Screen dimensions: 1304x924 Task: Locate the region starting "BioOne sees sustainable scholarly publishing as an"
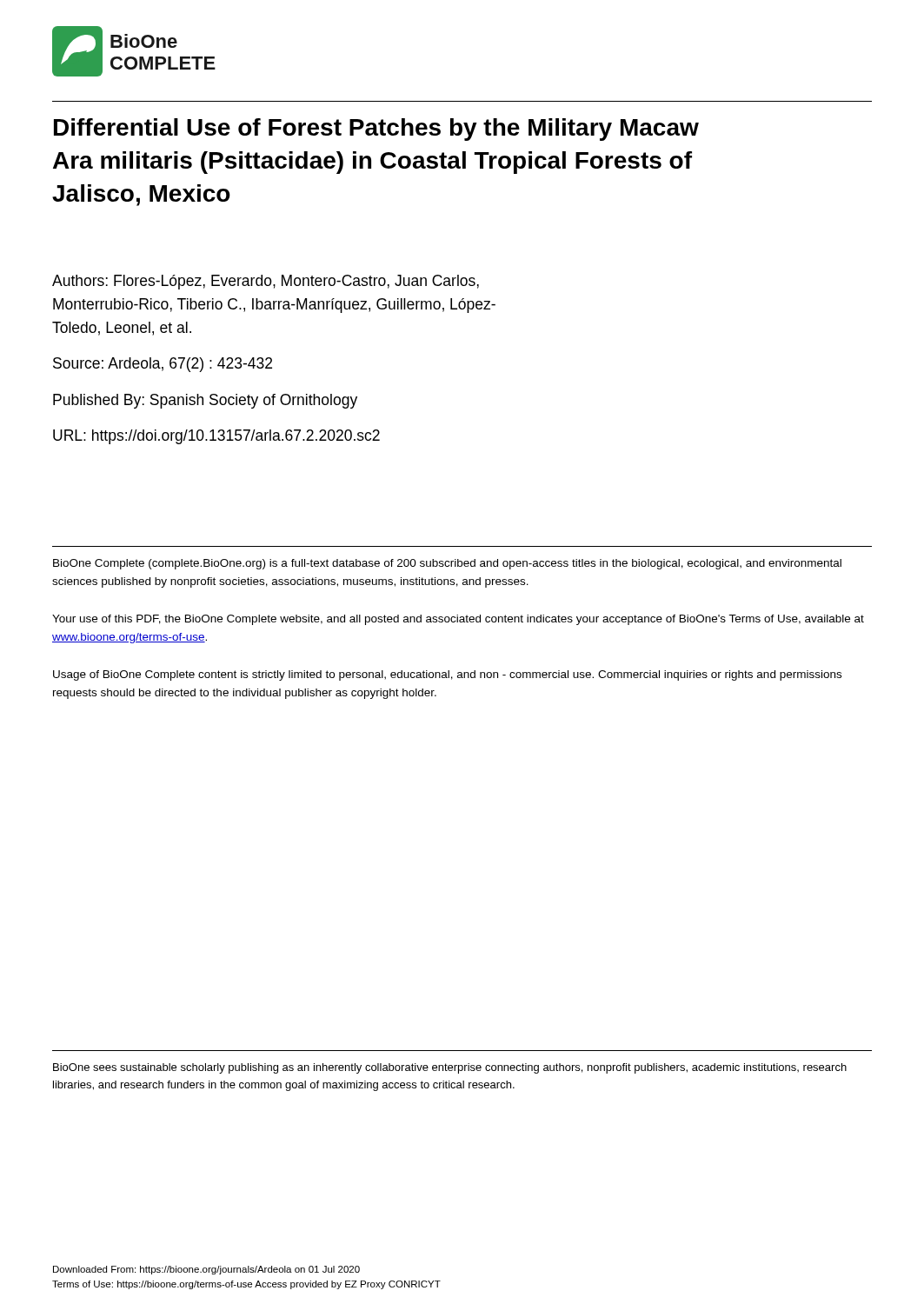point(462,1076)
